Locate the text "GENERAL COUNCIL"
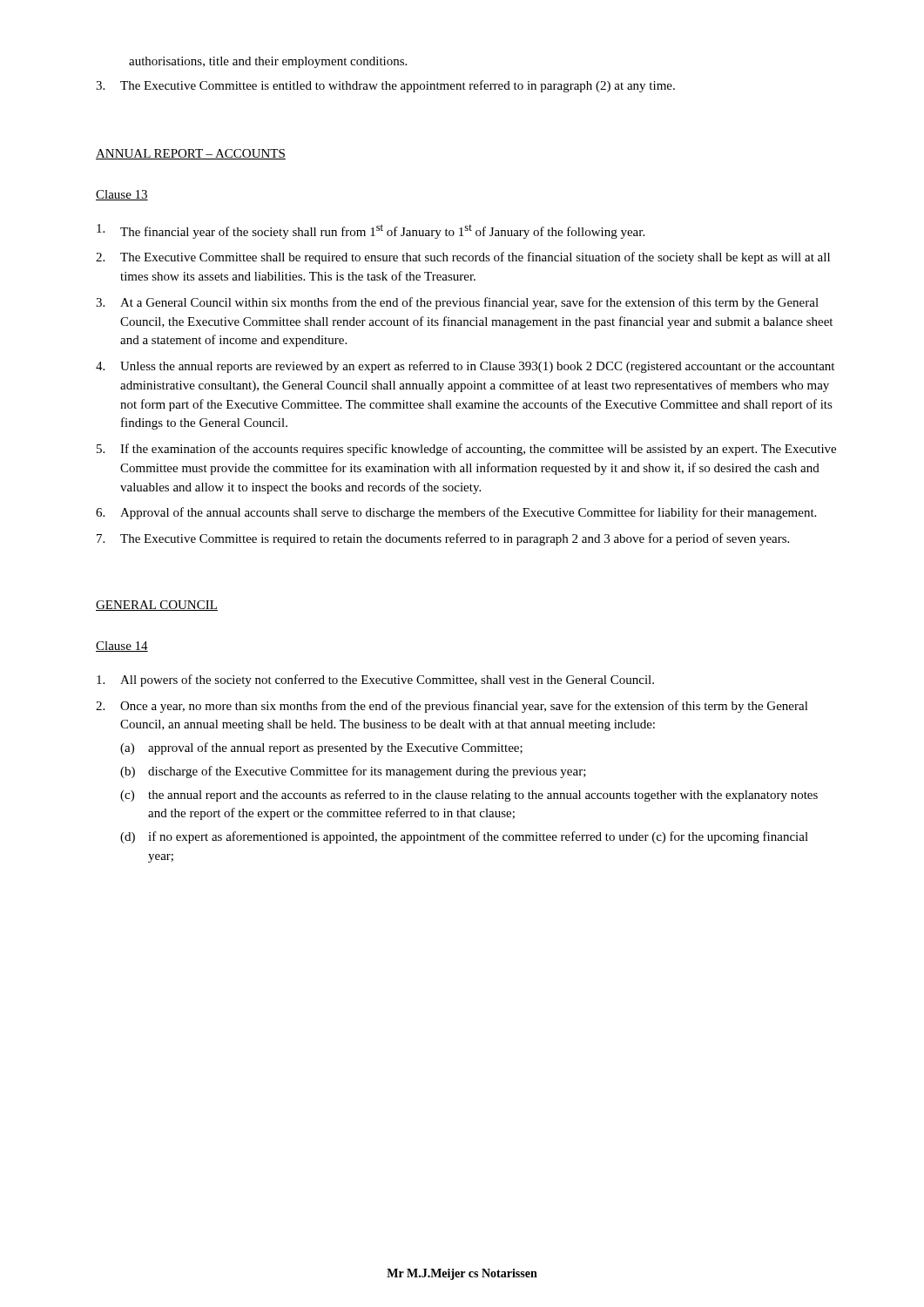 pos(157,605)
